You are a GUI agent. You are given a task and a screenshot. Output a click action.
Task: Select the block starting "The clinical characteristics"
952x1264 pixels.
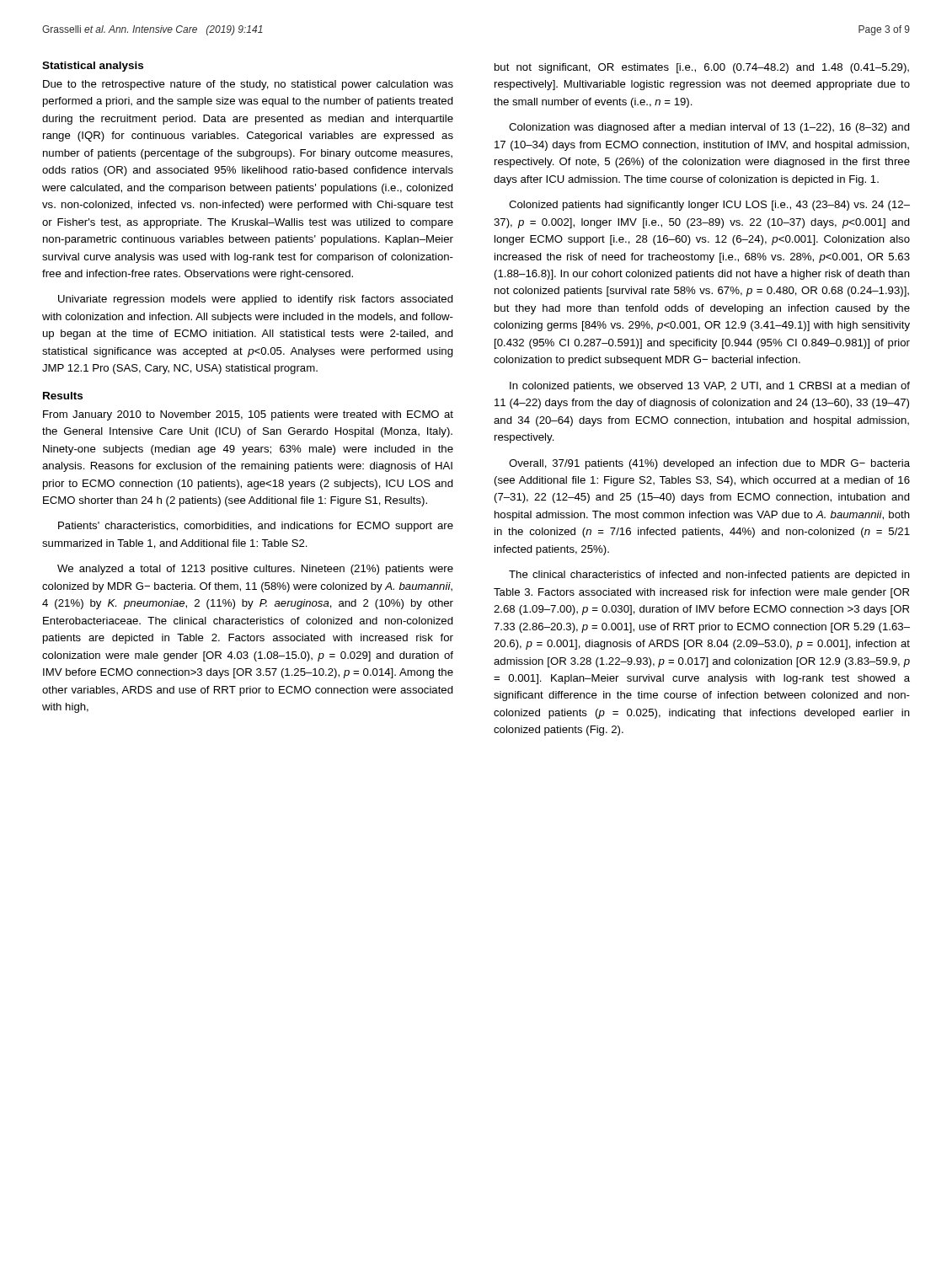(702, 653)
